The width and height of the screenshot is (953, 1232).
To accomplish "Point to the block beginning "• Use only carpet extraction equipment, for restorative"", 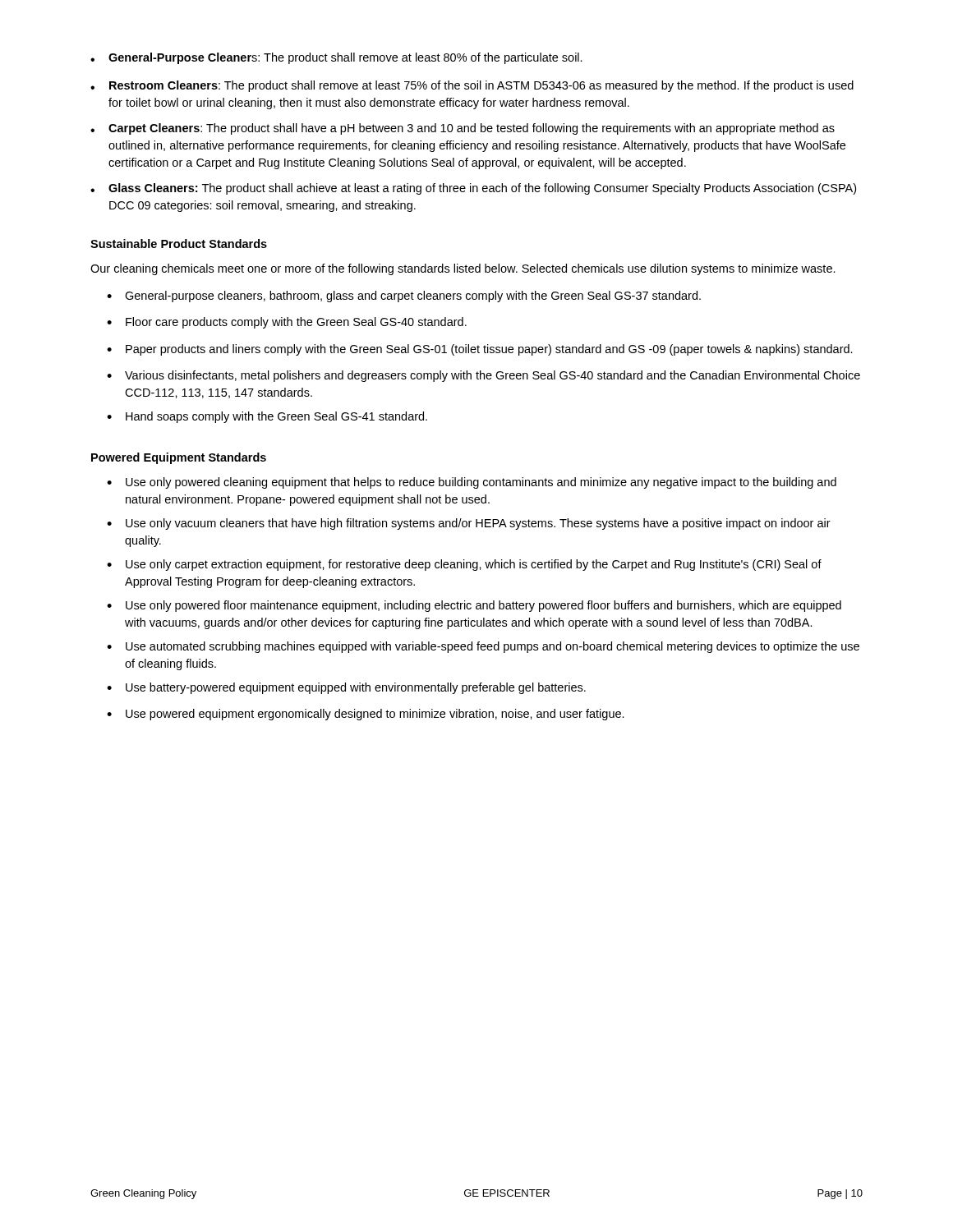I will pos(485,573).
